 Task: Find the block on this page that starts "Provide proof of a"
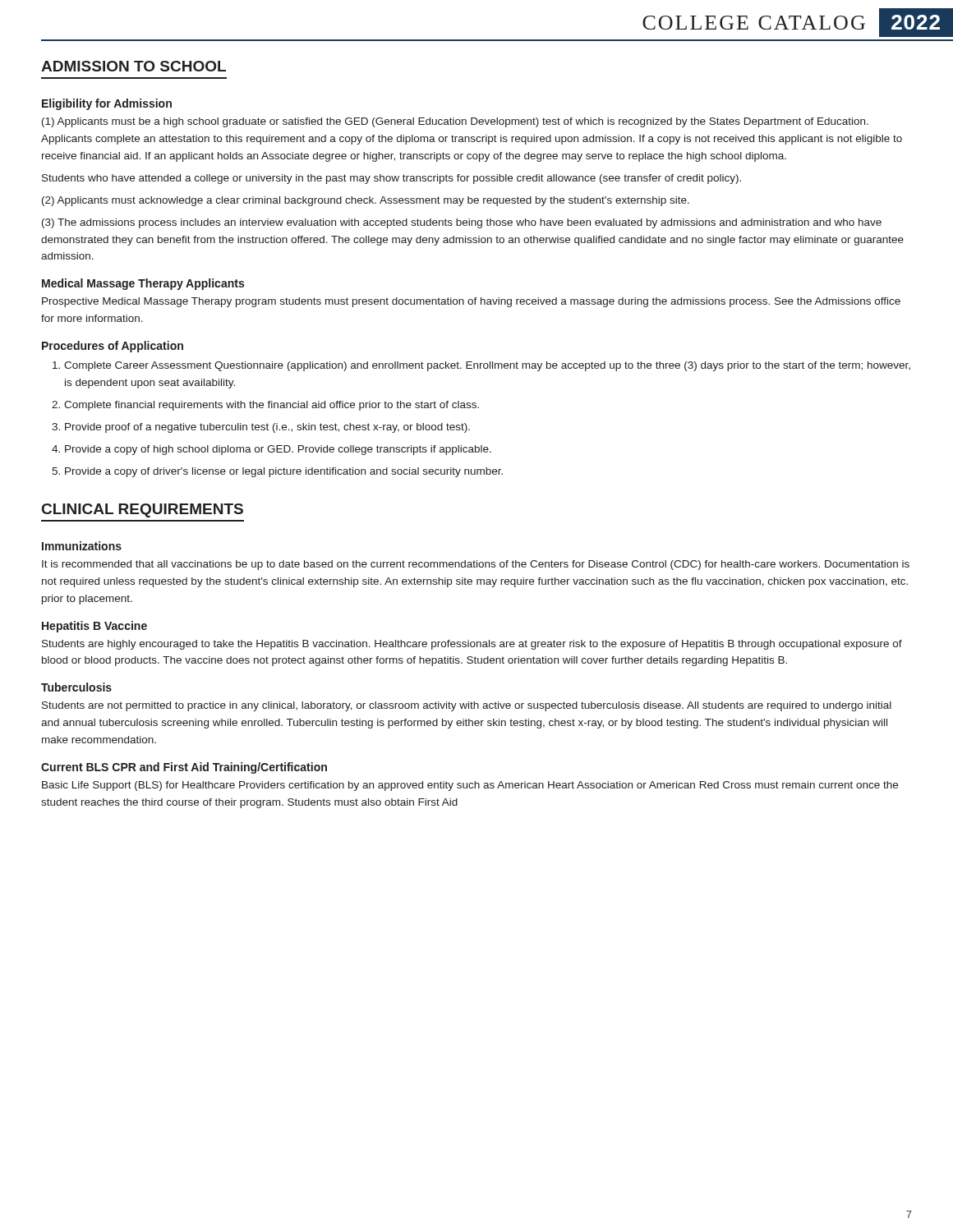267,427
